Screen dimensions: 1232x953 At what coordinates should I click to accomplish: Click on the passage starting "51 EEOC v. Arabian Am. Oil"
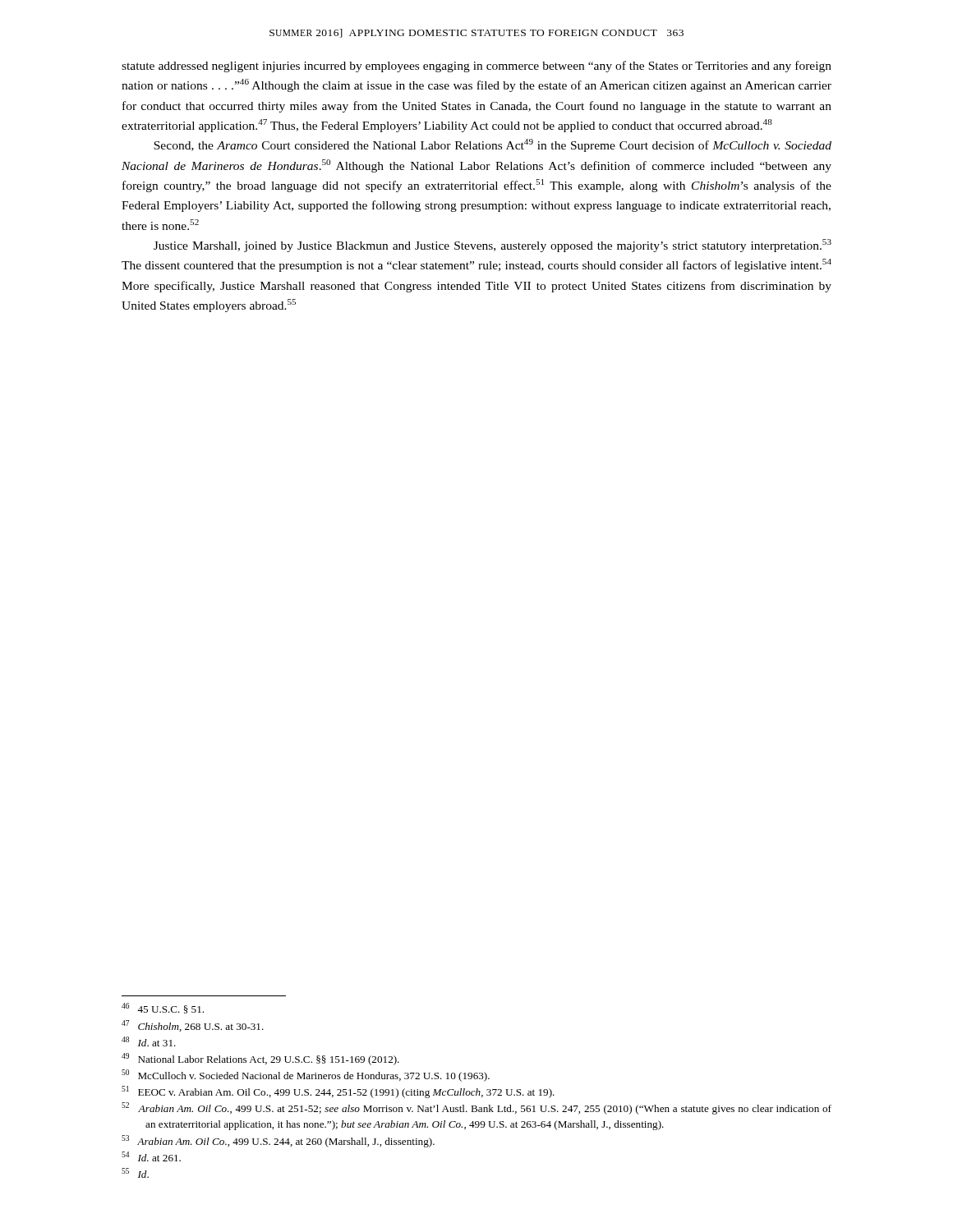point(338,1091)
